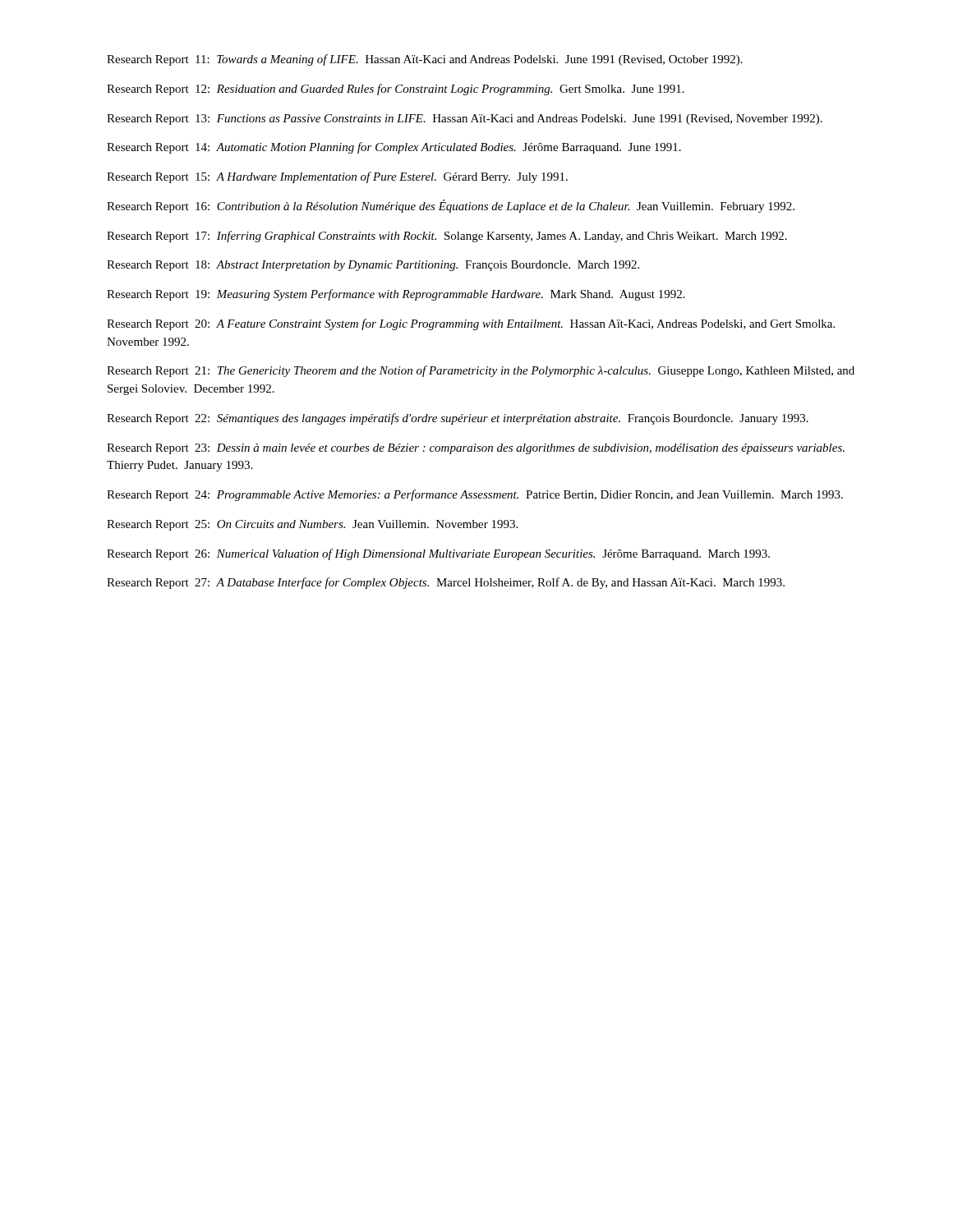This screenshot has width=953, height=1232.
Task: Locate the list item that says "Research Report 25: On Circuits"
Action: pos(313,524)
